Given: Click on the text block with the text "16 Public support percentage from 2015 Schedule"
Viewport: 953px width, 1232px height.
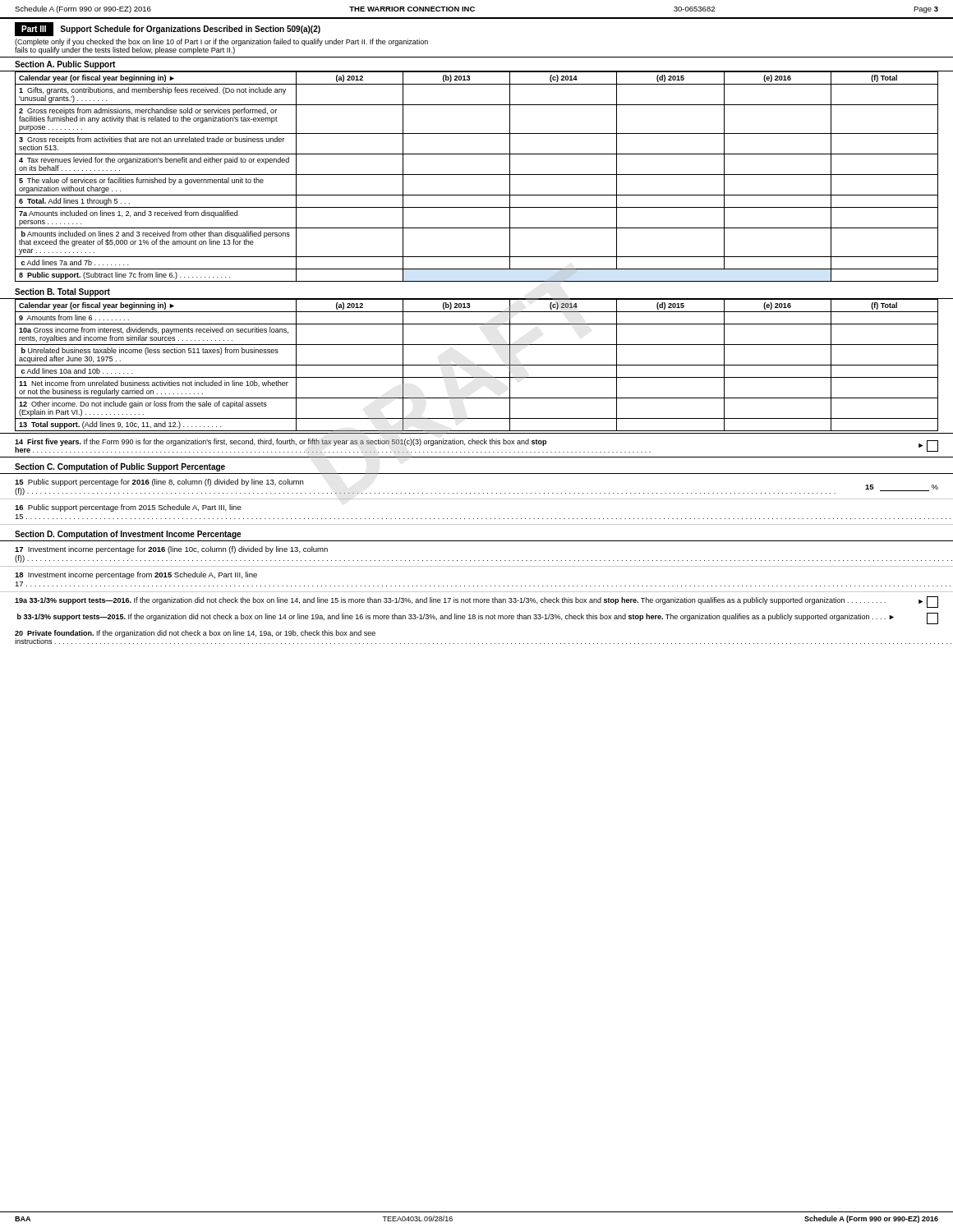Looking at the screenshot, I should 484,512.
